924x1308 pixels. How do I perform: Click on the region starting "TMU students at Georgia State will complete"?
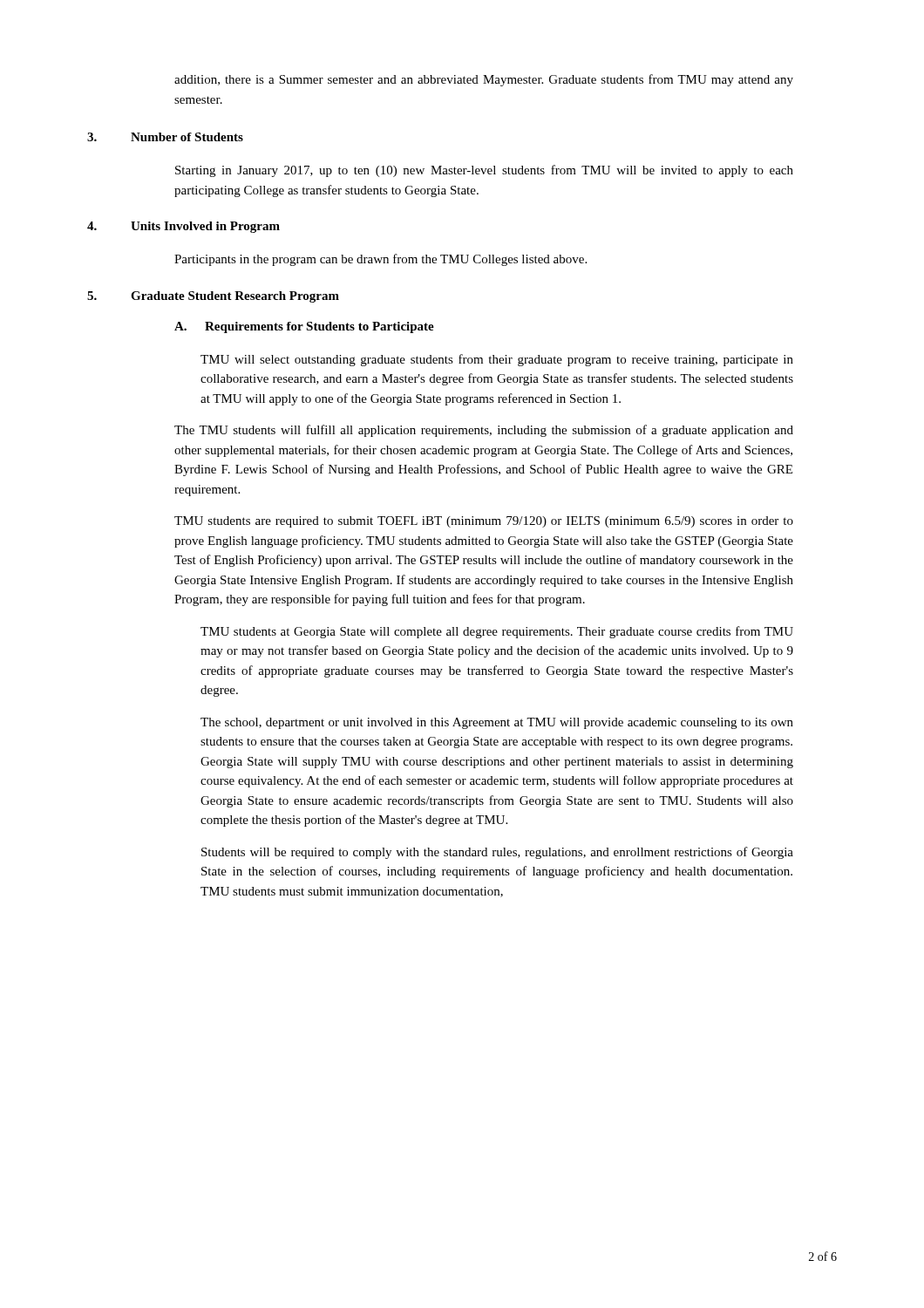pos(497,660)
